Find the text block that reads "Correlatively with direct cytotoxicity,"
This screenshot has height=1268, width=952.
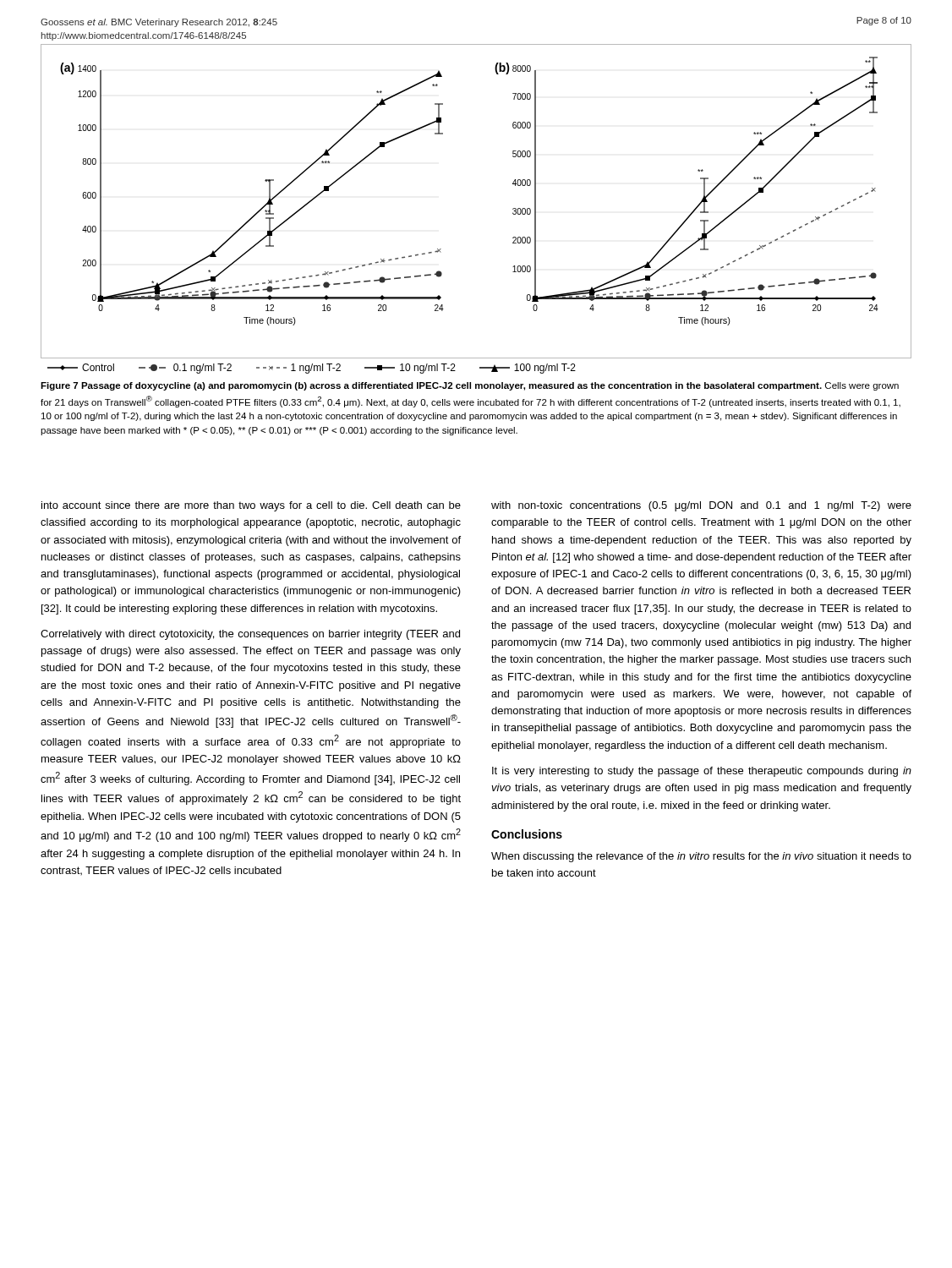click(x=251, y=752)
